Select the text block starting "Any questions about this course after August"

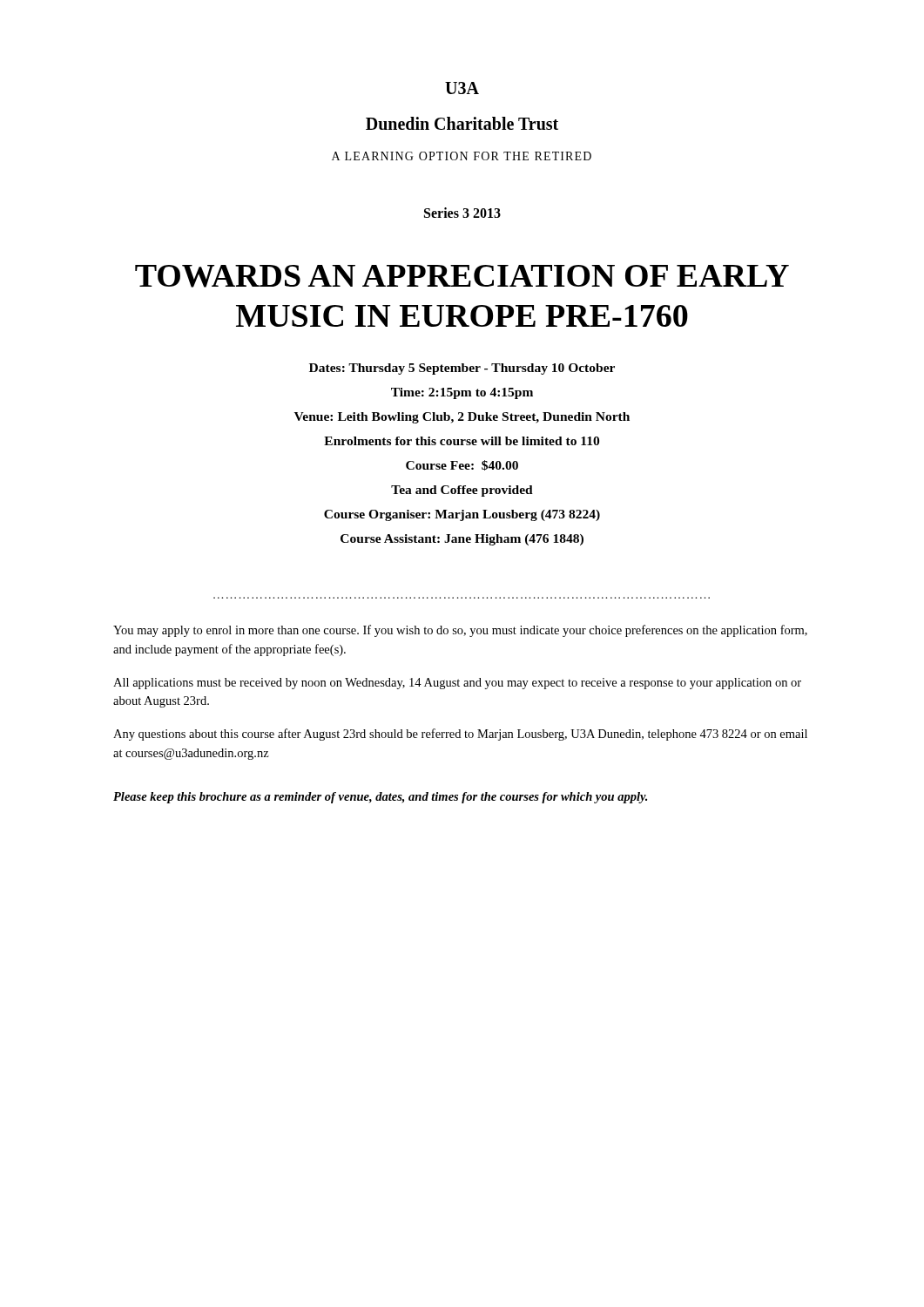[x=460, y=743]
